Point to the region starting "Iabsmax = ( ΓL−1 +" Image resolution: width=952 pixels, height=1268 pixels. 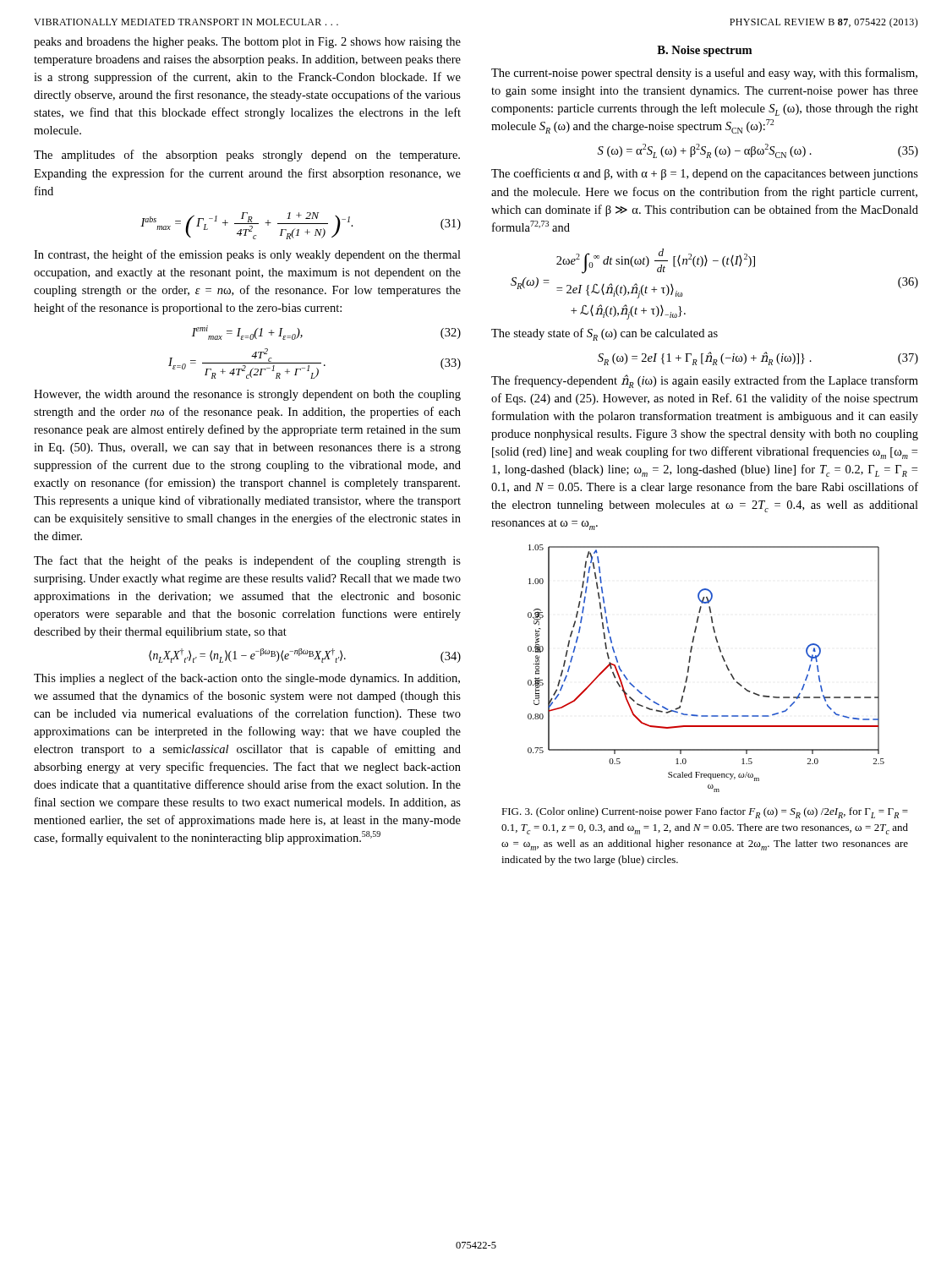point(247,224)
